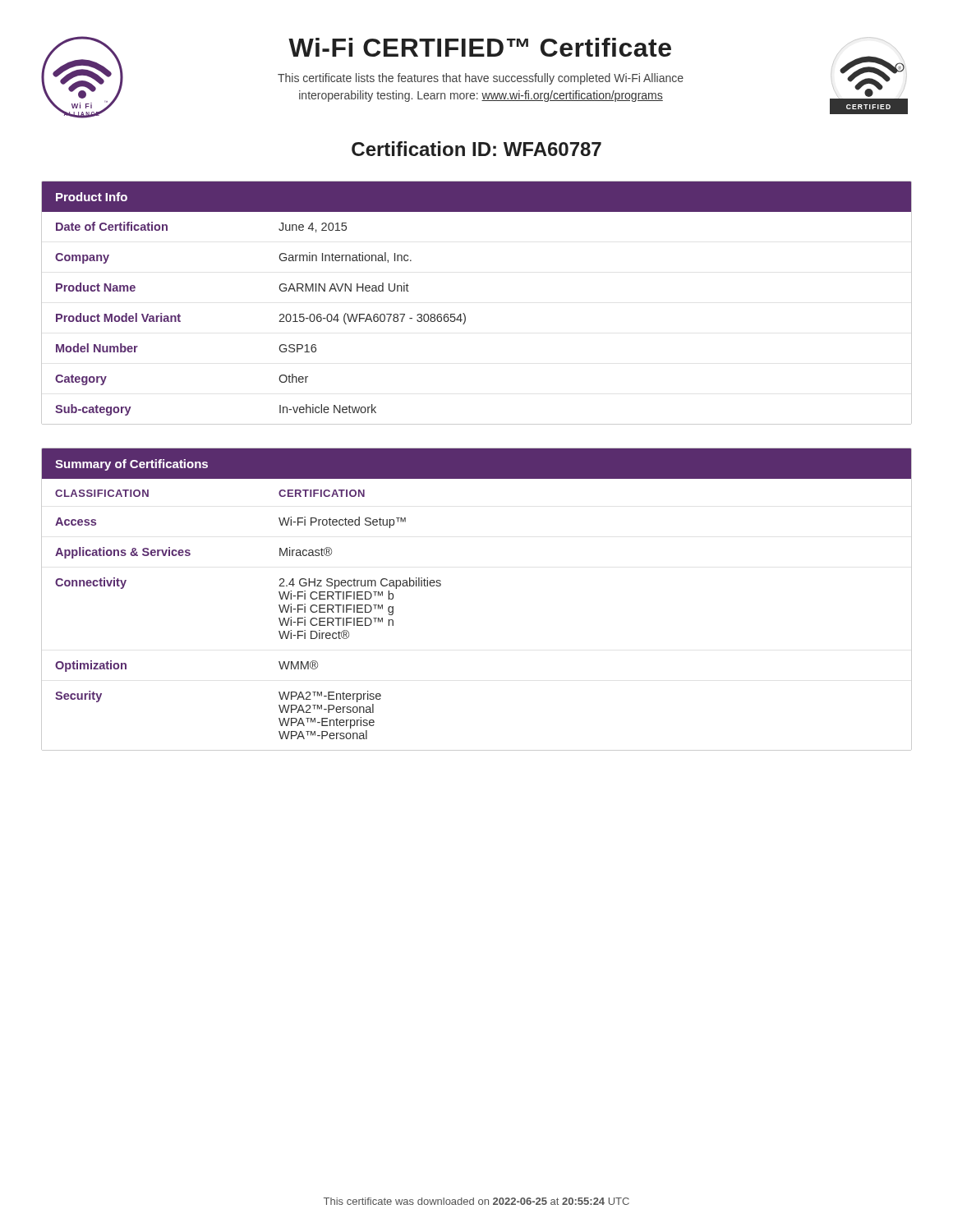Point to the text starting "Certification ID: WFA60787"
The width and height of the screenshot is (953, 1232).
coord(476,150)
